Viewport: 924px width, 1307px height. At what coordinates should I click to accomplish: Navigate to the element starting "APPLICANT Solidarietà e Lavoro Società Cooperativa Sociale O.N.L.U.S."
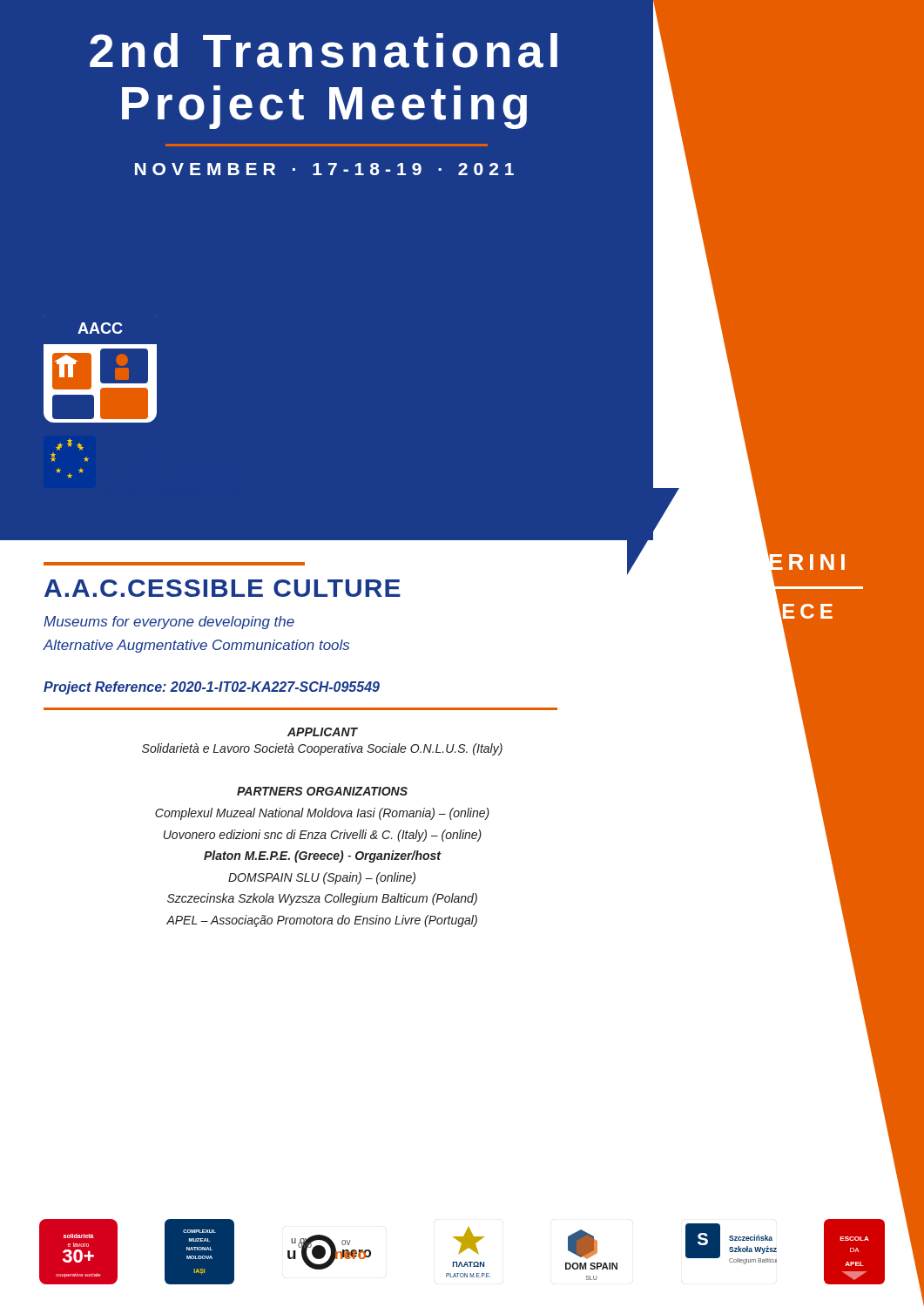(322, 740)
